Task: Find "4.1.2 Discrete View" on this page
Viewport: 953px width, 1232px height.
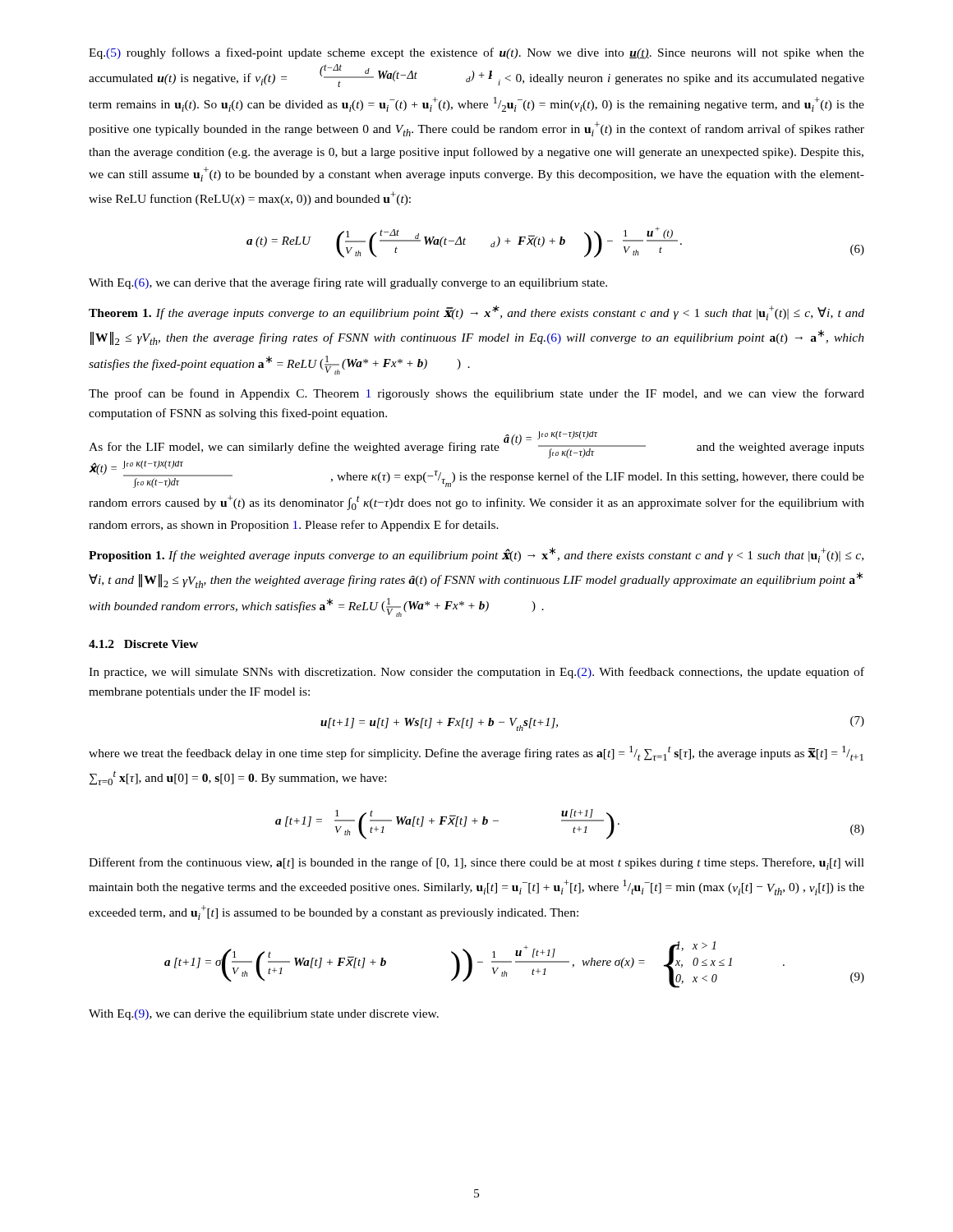Action: (x=143, y=644)
